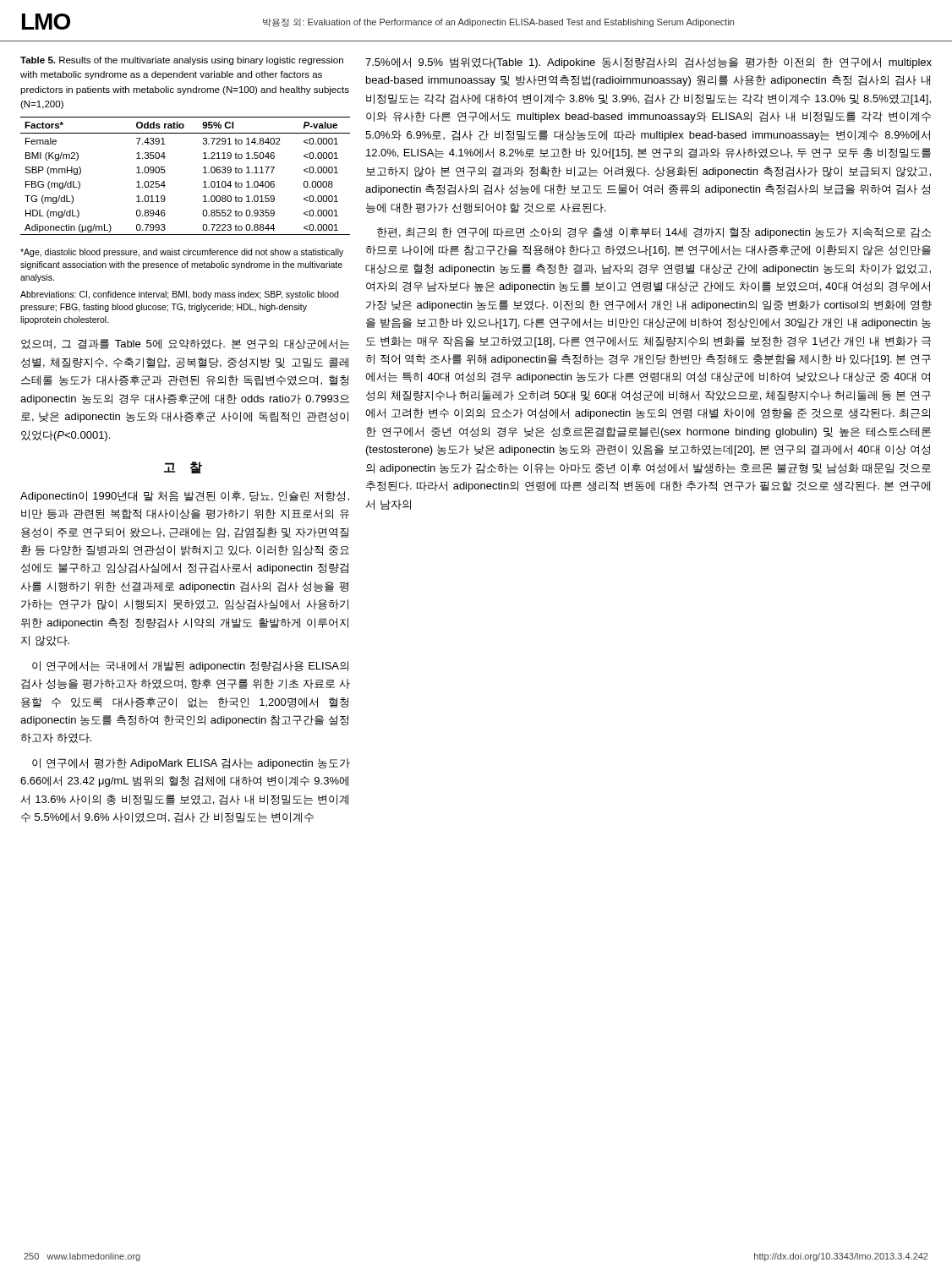Find the text block starting "Age, diastolic blood"
952x1268 pixels.
[x=182, y=265]
